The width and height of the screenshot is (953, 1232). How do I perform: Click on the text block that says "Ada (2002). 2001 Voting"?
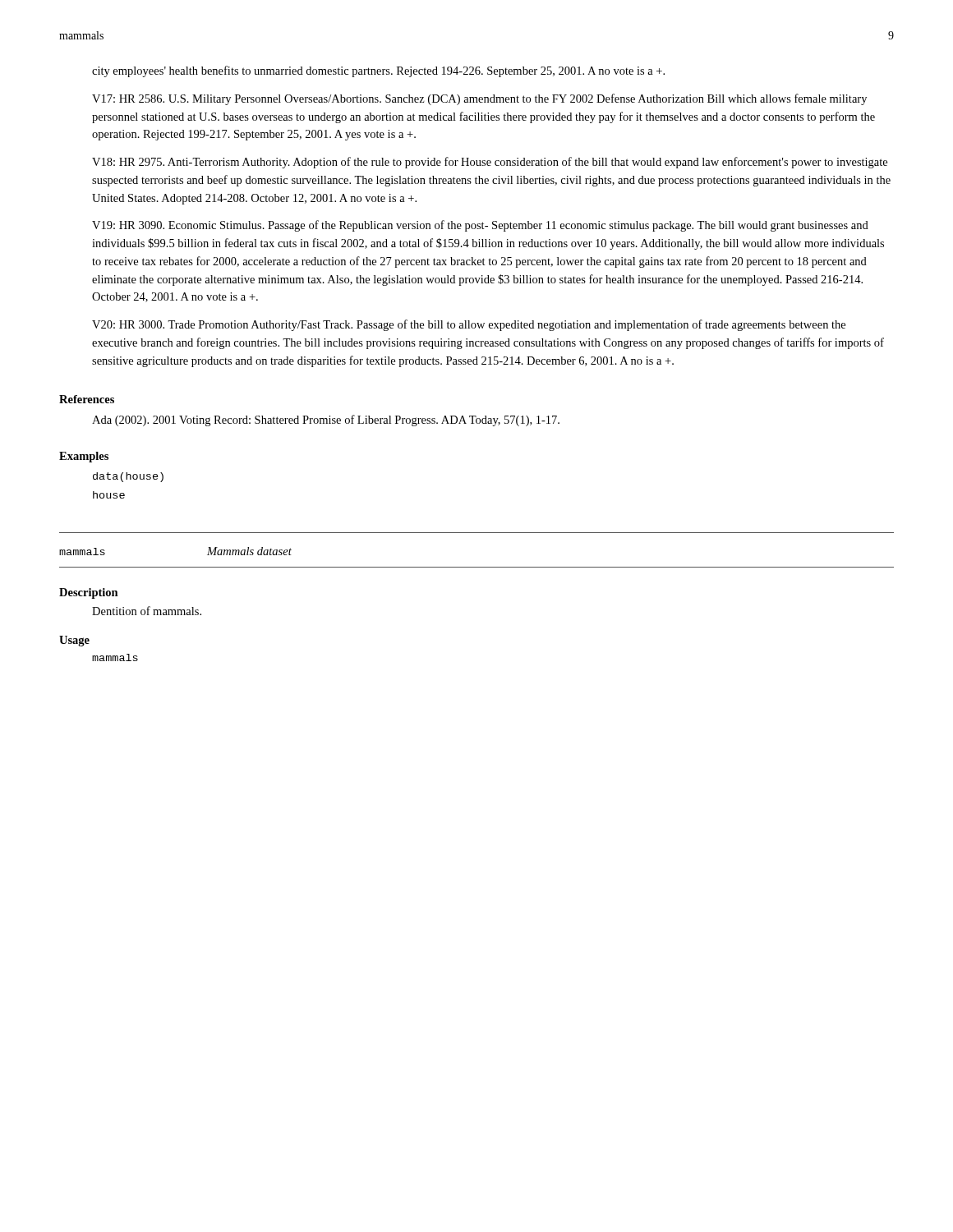pos(326,420)
